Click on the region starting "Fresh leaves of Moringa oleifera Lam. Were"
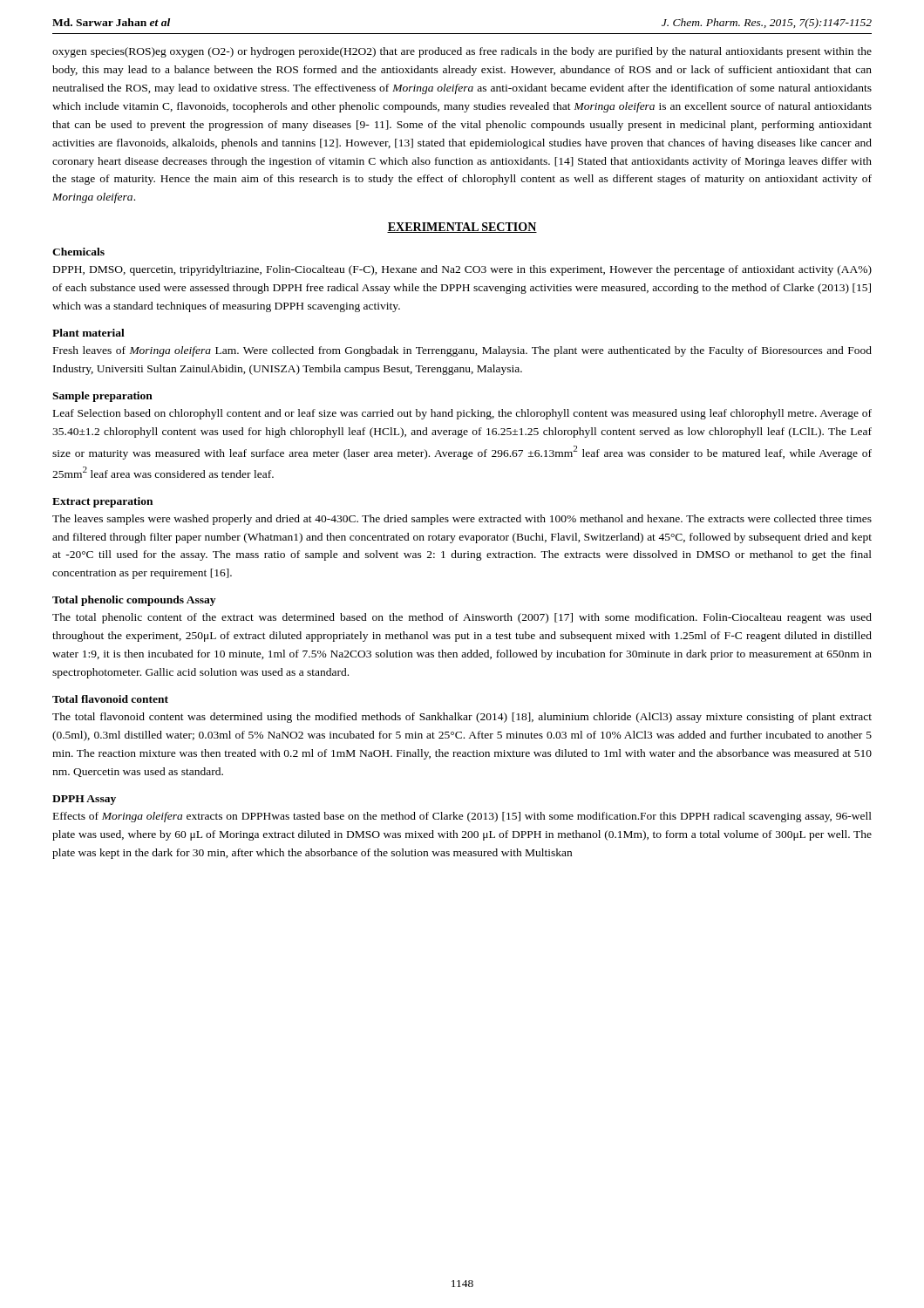 click(462, 359)
